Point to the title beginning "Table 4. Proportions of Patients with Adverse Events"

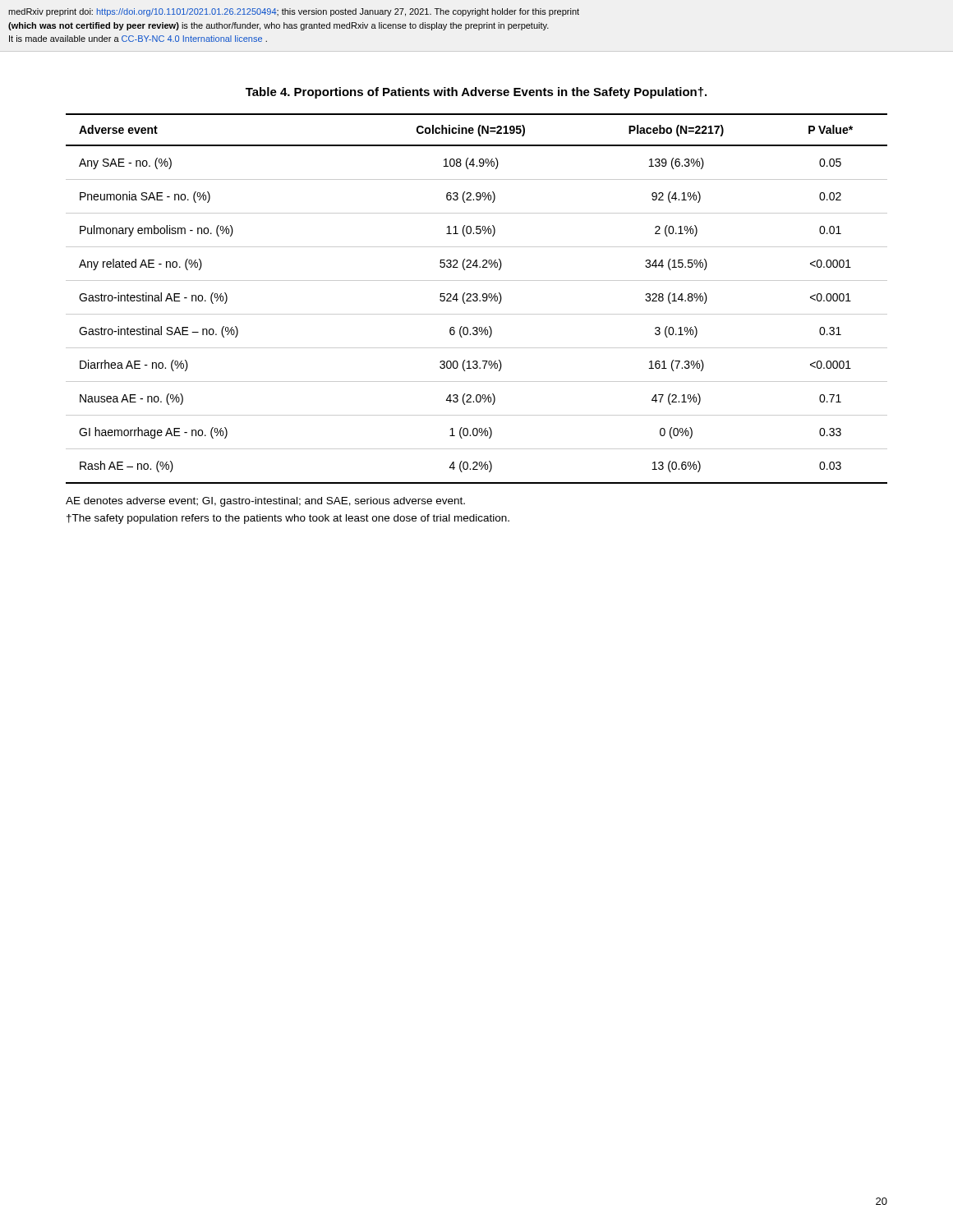(x=476, y=91)
